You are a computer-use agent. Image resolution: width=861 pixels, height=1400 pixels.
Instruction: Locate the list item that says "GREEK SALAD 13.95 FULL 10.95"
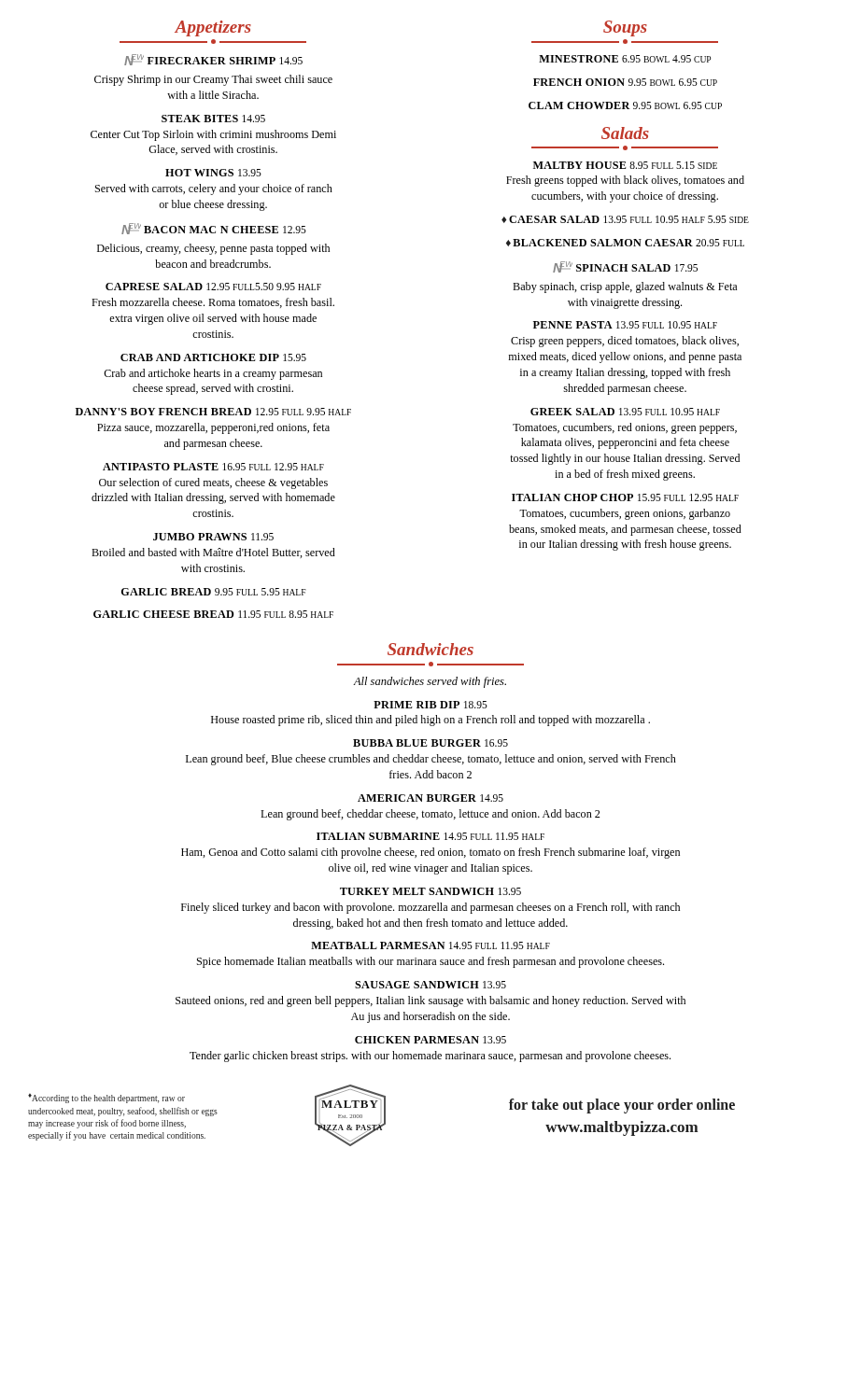[625, 444]
